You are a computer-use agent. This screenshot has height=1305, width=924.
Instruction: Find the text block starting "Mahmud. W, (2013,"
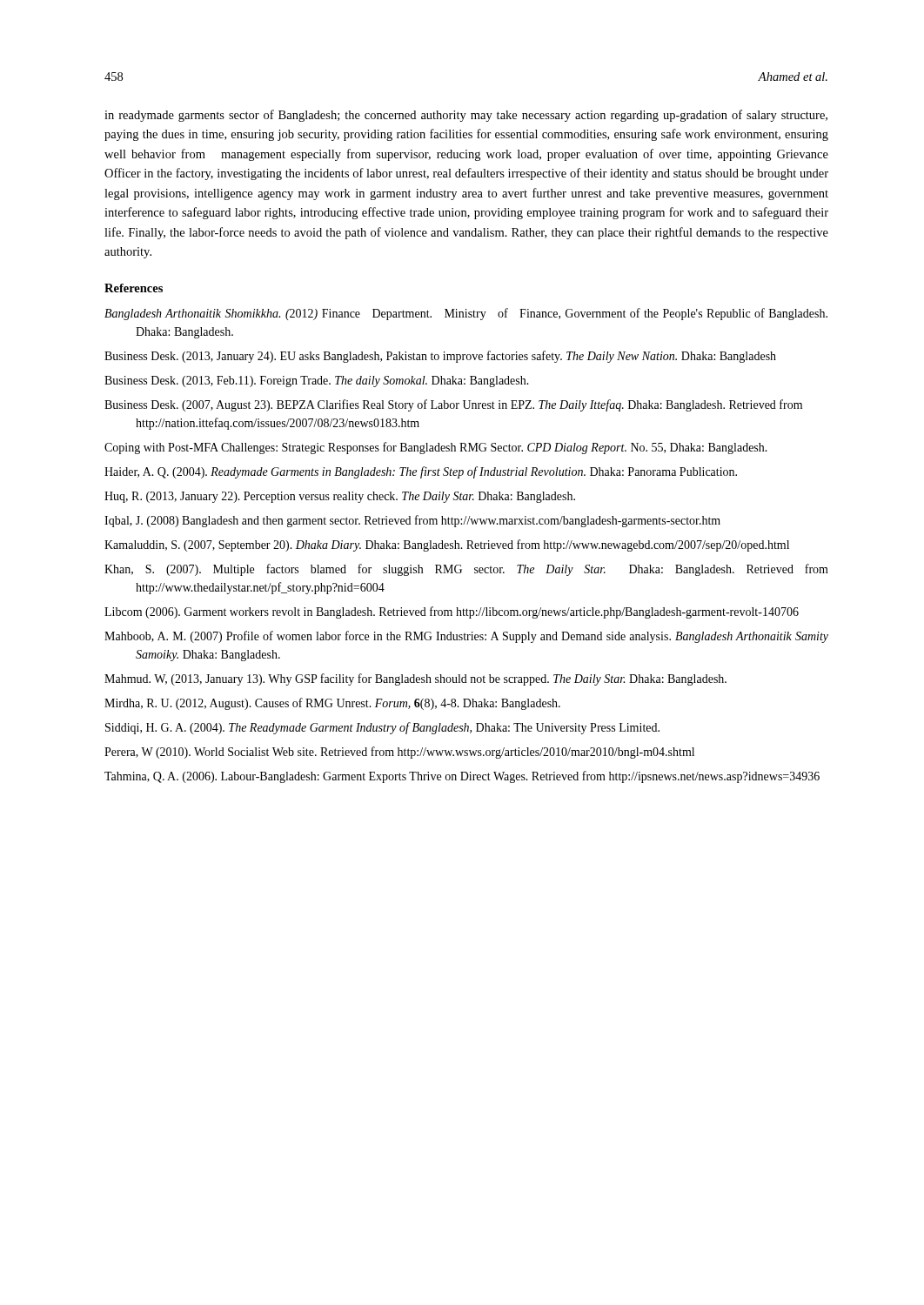[416, 679]
